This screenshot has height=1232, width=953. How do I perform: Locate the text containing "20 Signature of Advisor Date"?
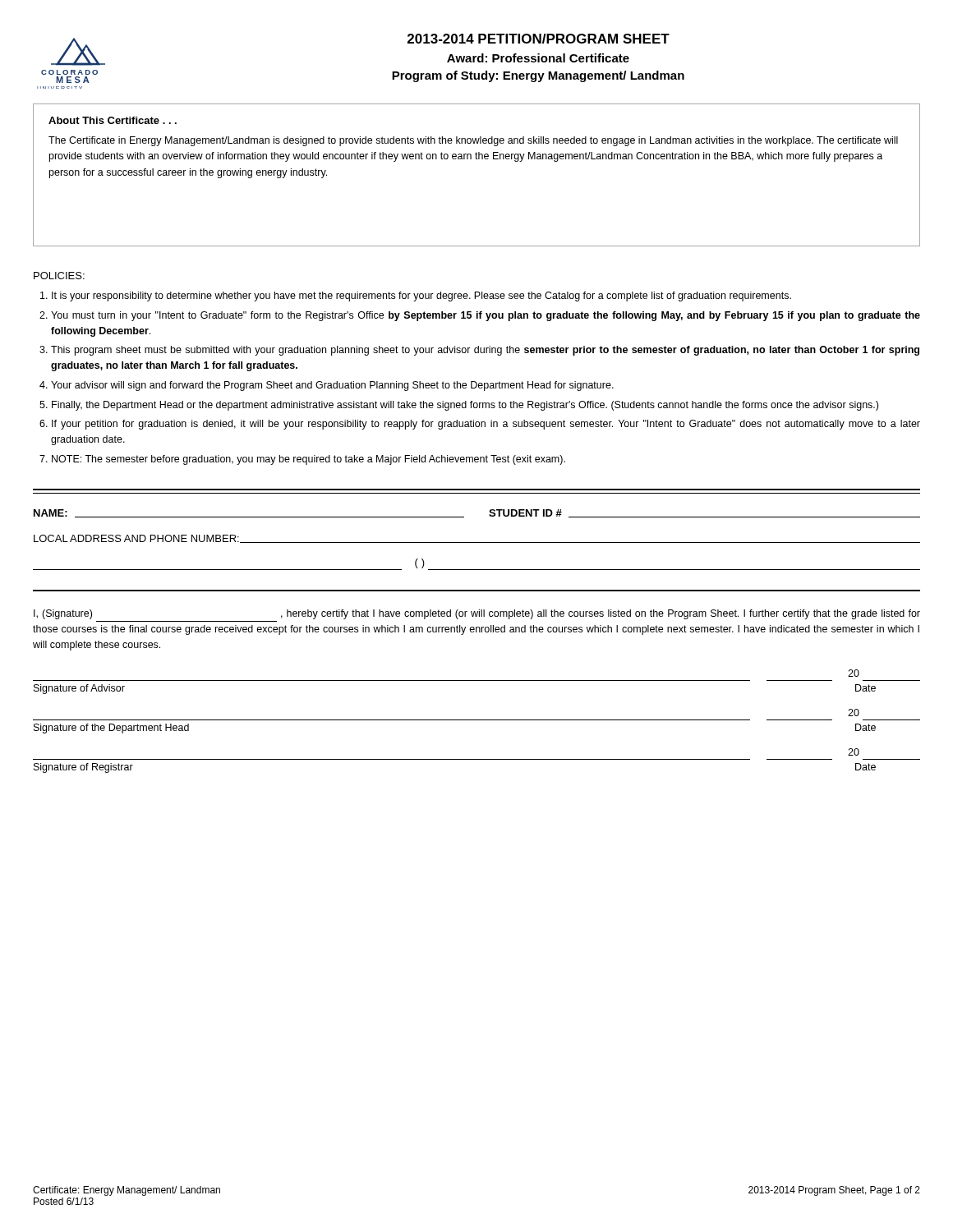click(476, 681)
